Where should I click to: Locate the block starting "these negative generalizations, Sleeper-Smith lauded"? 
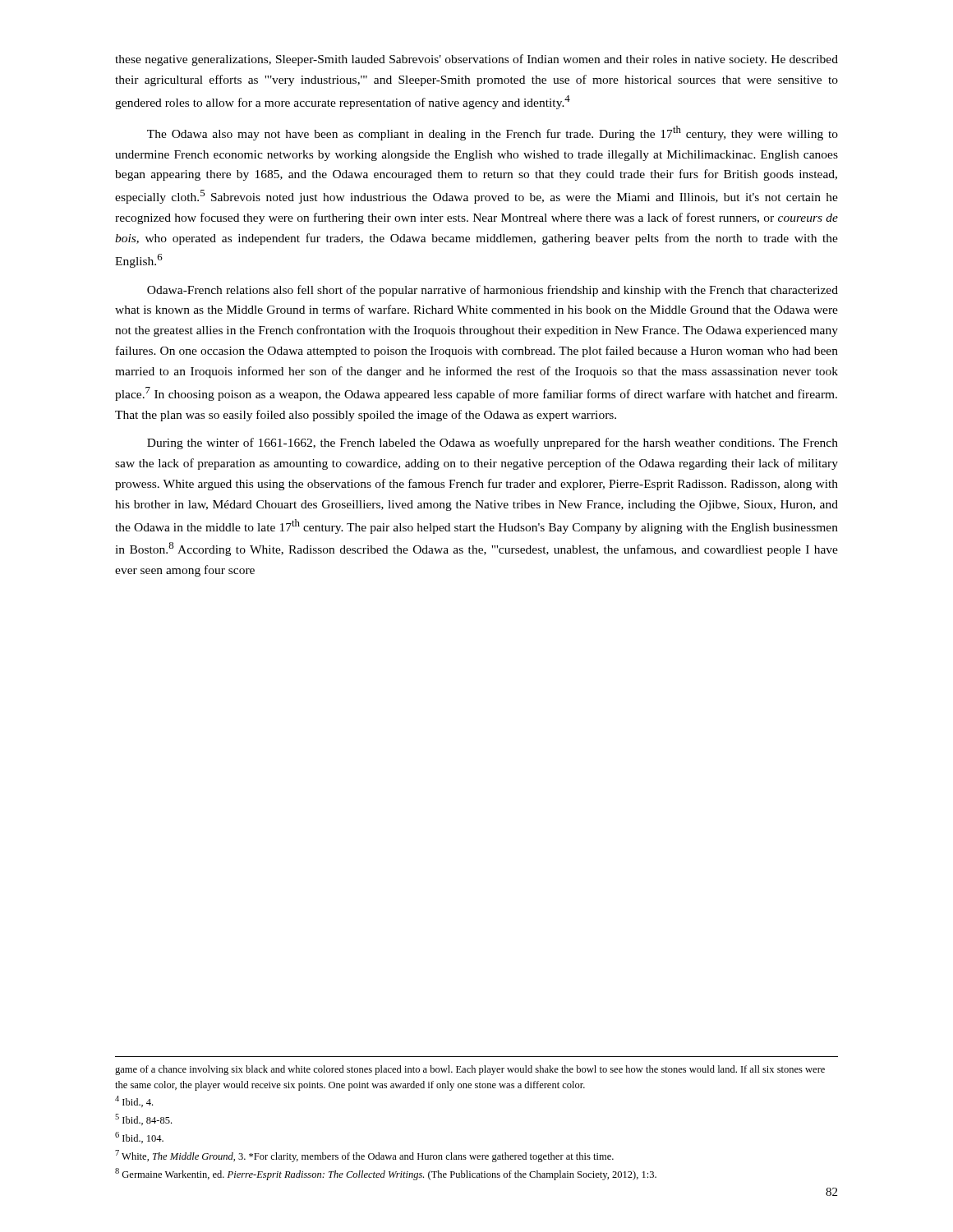point(476,80)
